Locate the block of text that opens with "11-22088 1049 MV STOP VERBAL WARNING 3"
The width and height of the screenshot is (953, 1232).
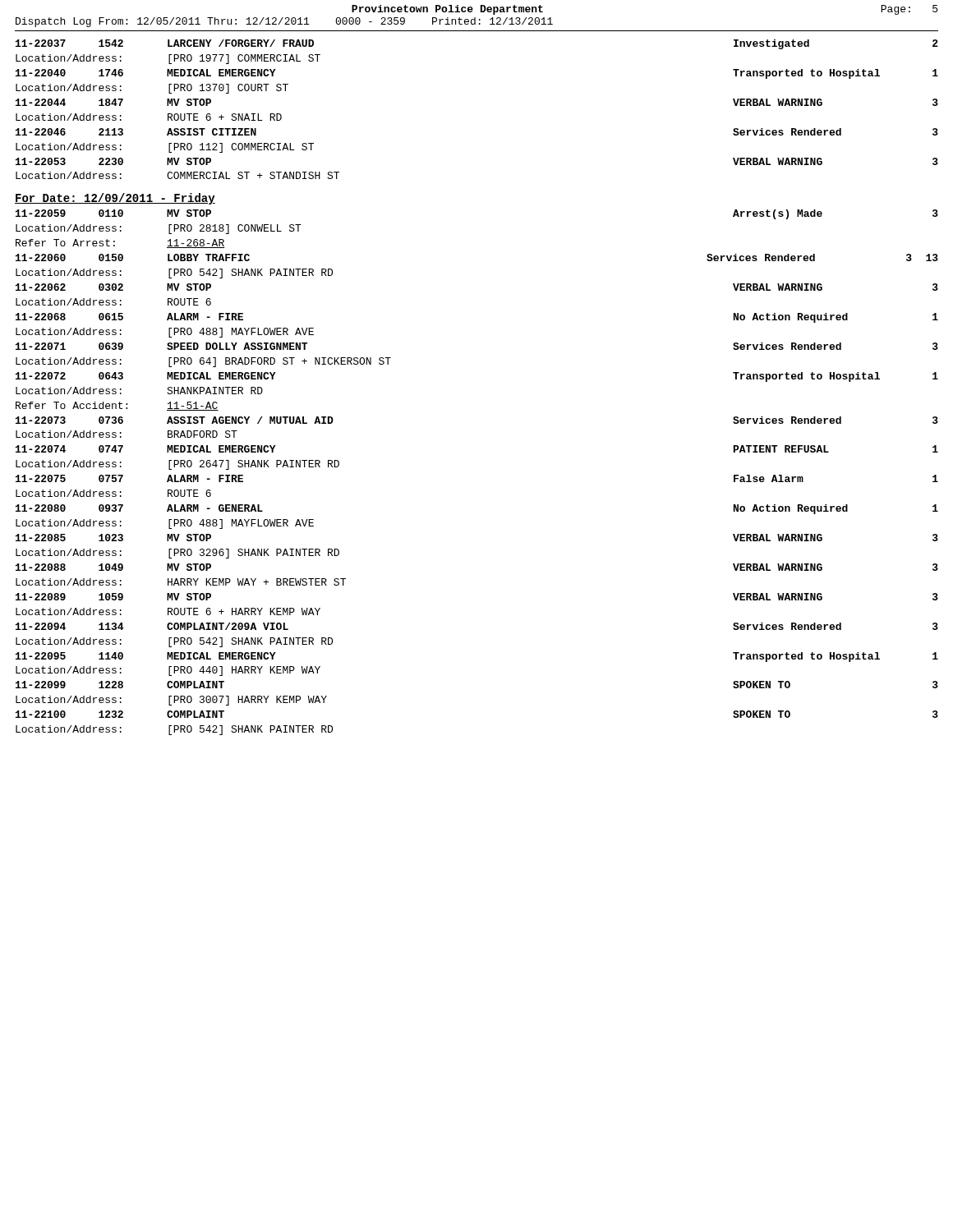(x=37, y=567)
